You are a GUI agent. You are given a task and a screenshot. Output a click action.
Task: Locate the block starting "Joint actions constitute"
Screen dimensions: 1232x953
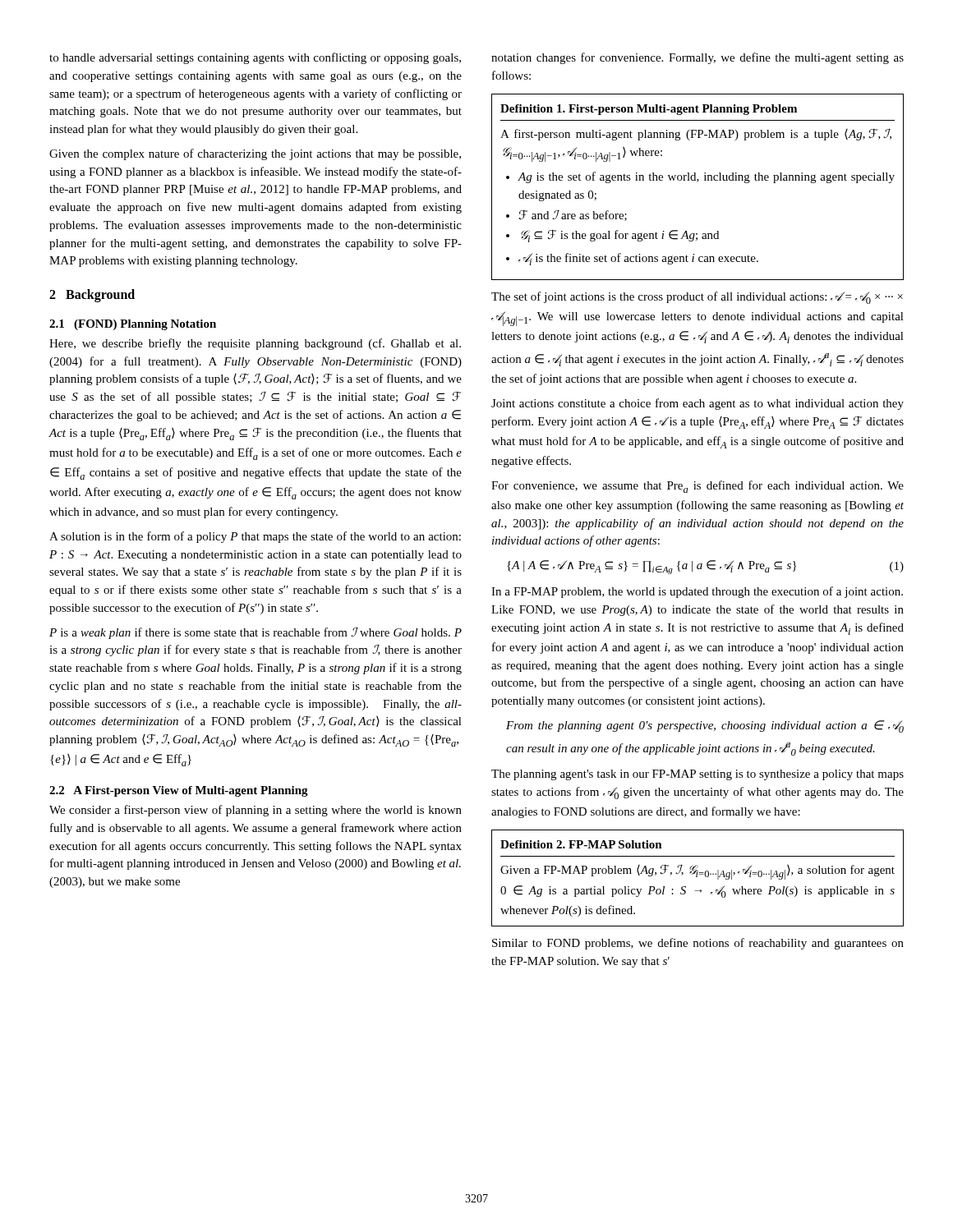pos(698,433)
